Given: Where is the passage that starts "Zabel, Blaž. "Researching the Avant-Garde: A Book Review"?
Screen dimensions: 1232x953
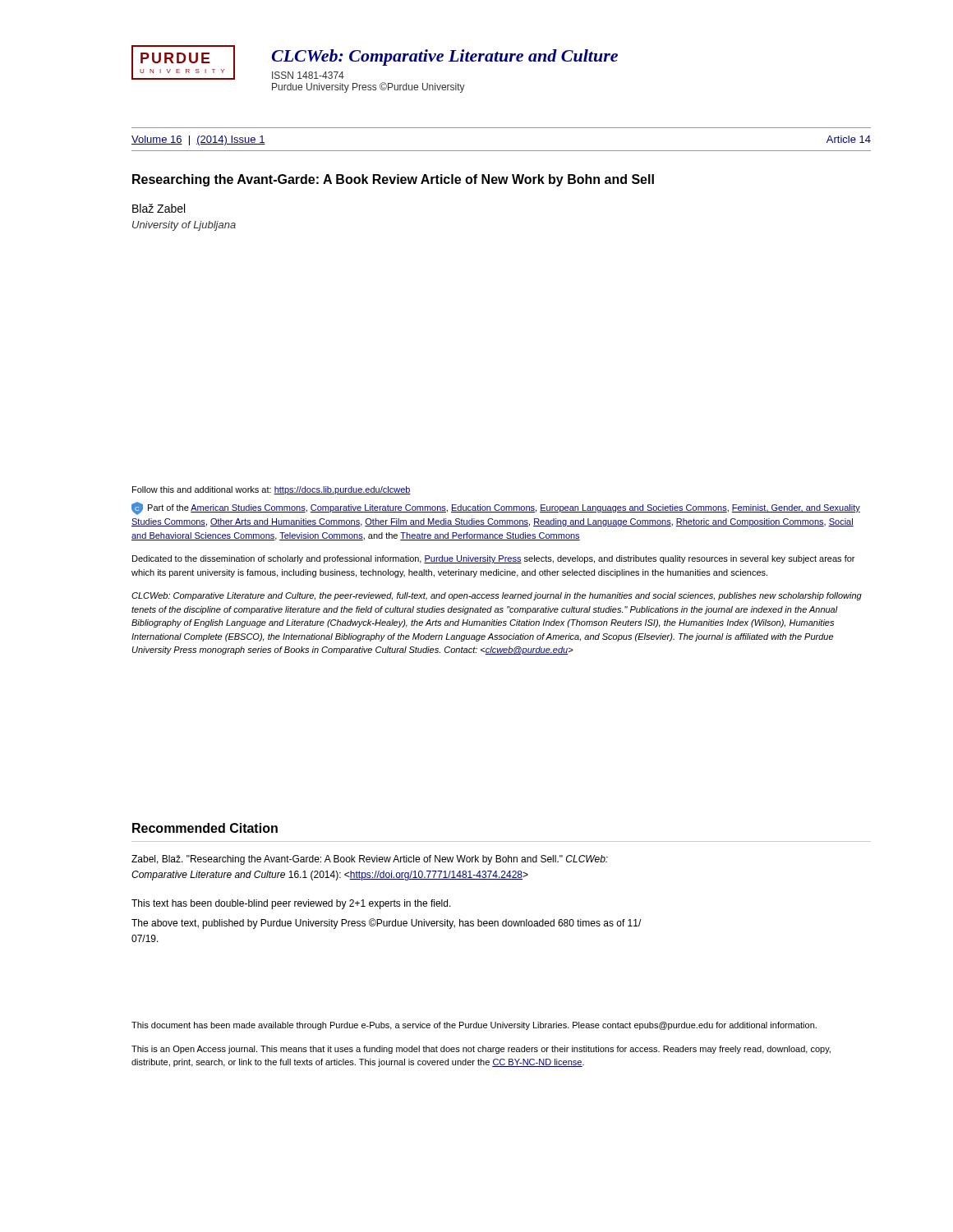Looking at the screenshot, I should click(370, 867).
